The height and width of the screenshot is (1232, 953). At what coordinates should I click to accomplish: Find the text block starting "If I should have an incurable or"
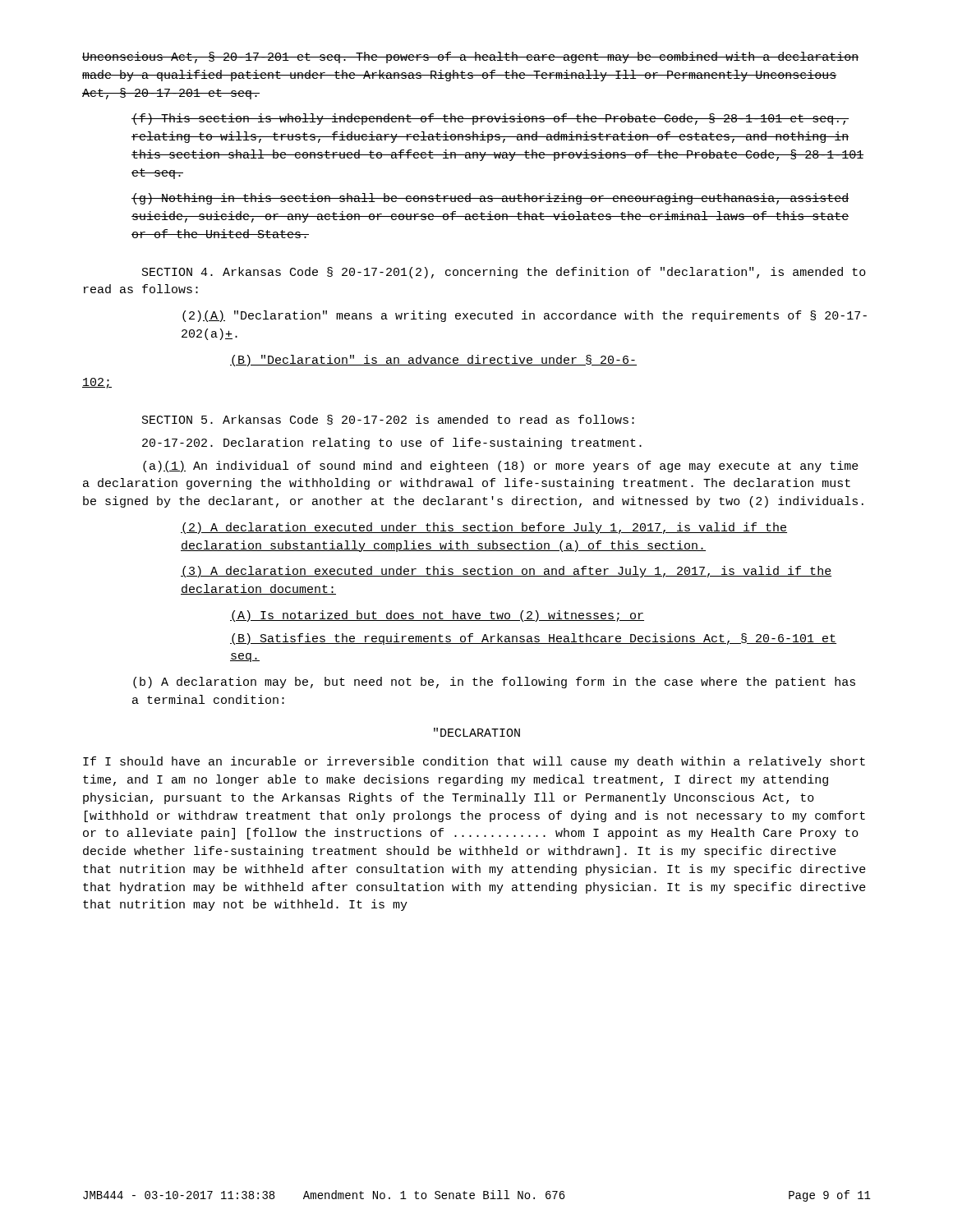tap(476, 835)
